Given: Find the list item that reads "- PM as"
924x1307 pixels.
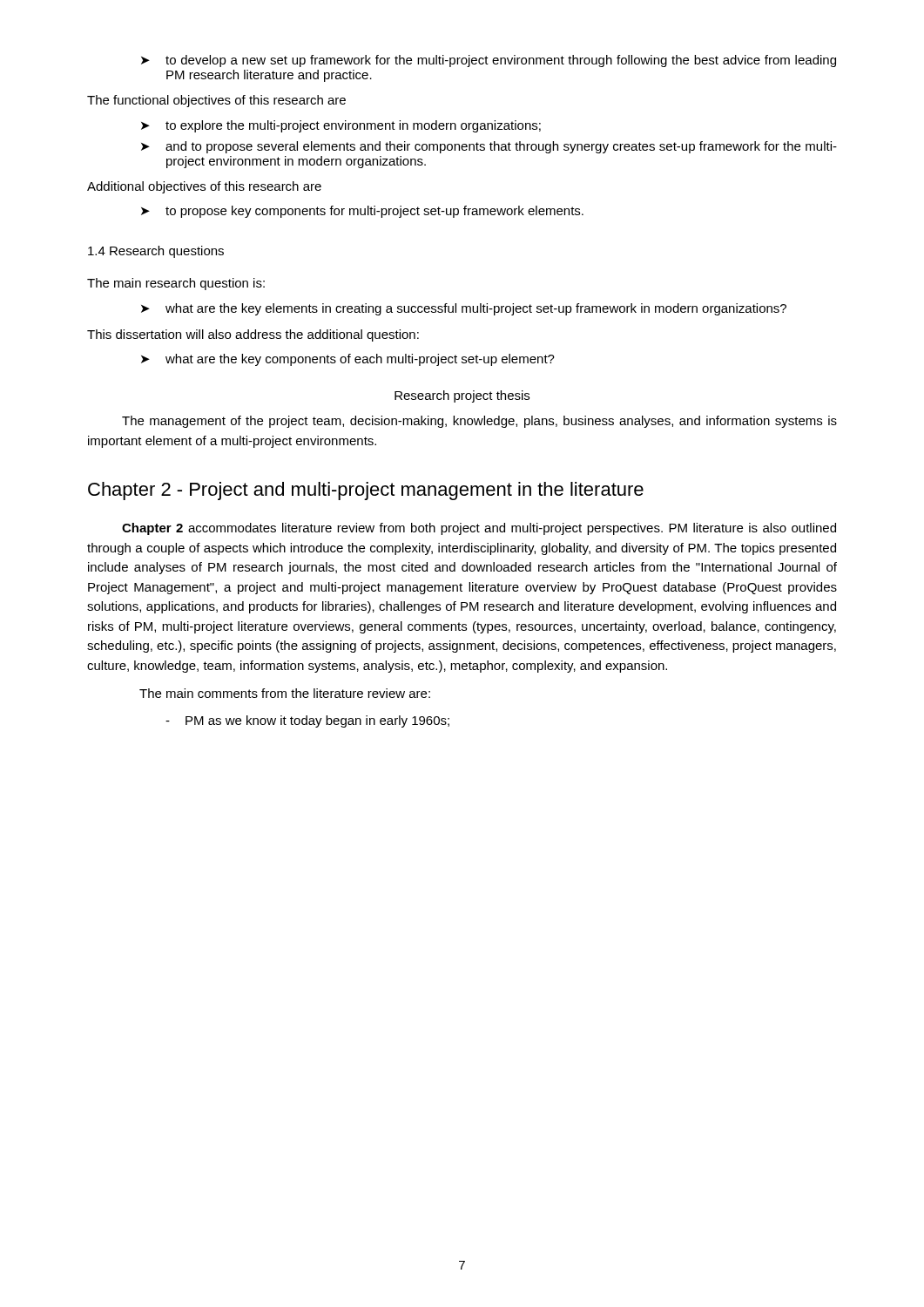Looking at the screenshot, I should tap(308, 720).
